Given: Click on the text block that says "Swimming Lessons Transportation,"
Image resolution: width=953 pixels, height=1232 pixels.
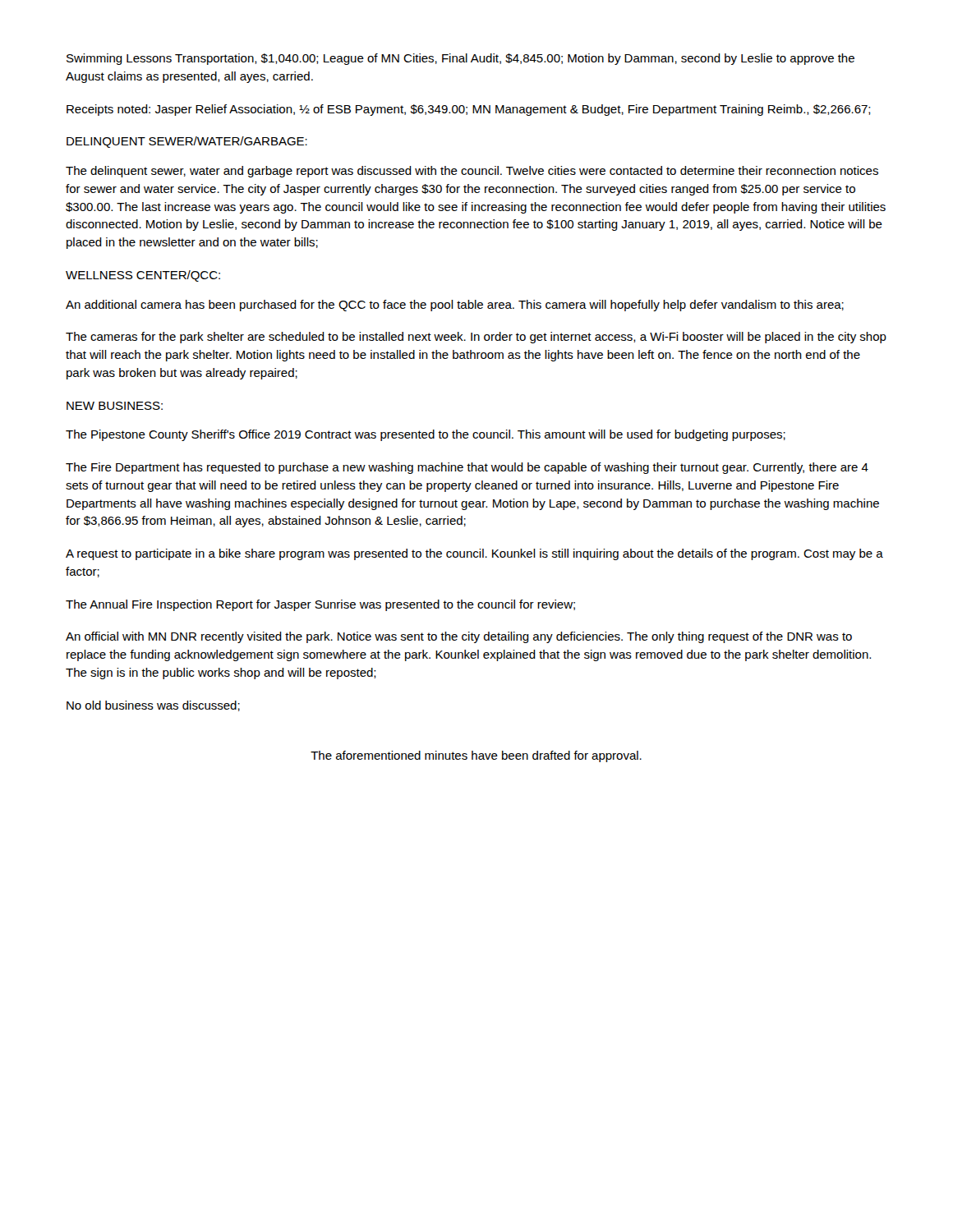Looking at the screenshot, I should coord(460,67).
